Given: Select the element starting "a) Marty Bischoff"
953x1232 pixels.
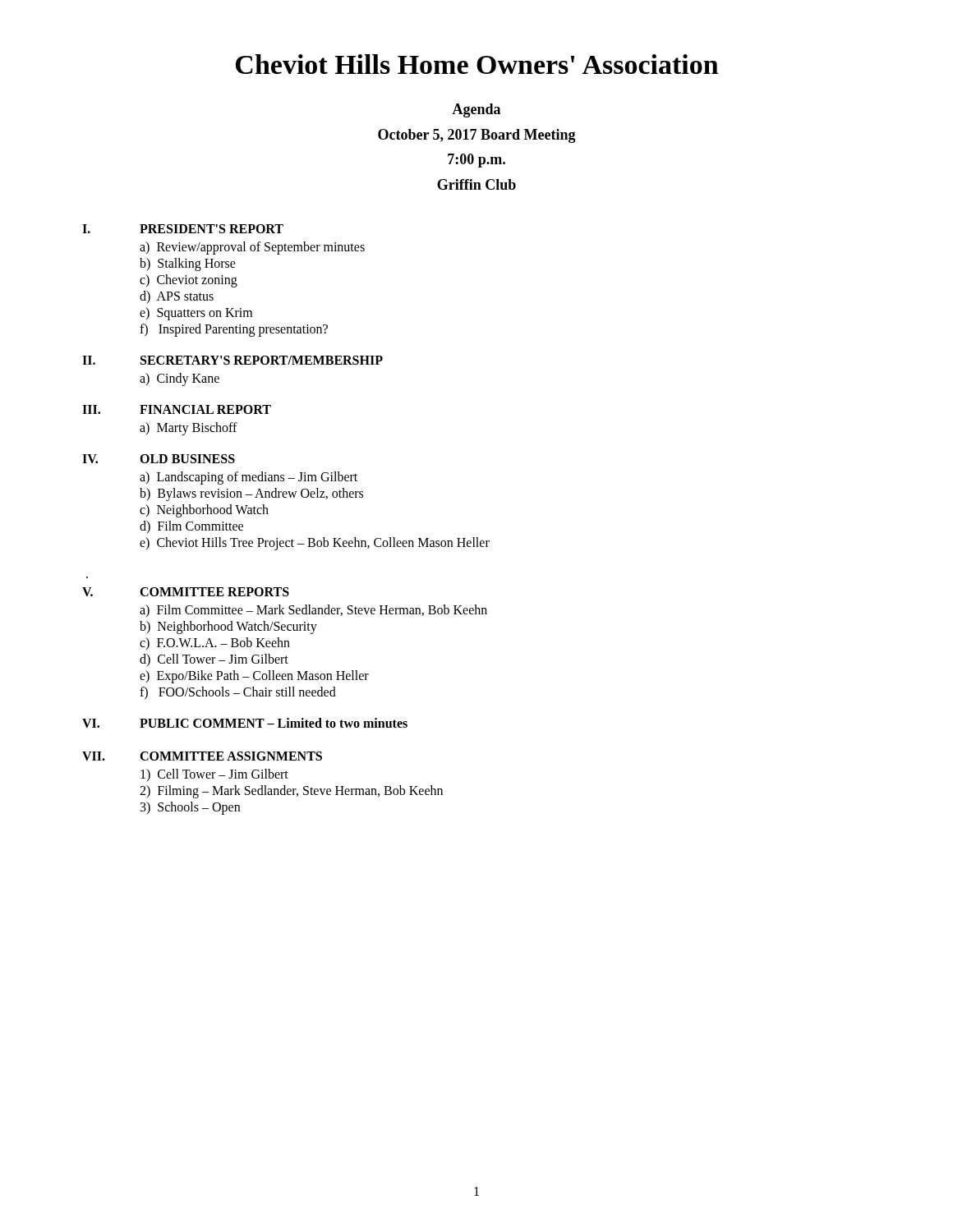Looking at the screenshot, I should click(x=188, y=428).
